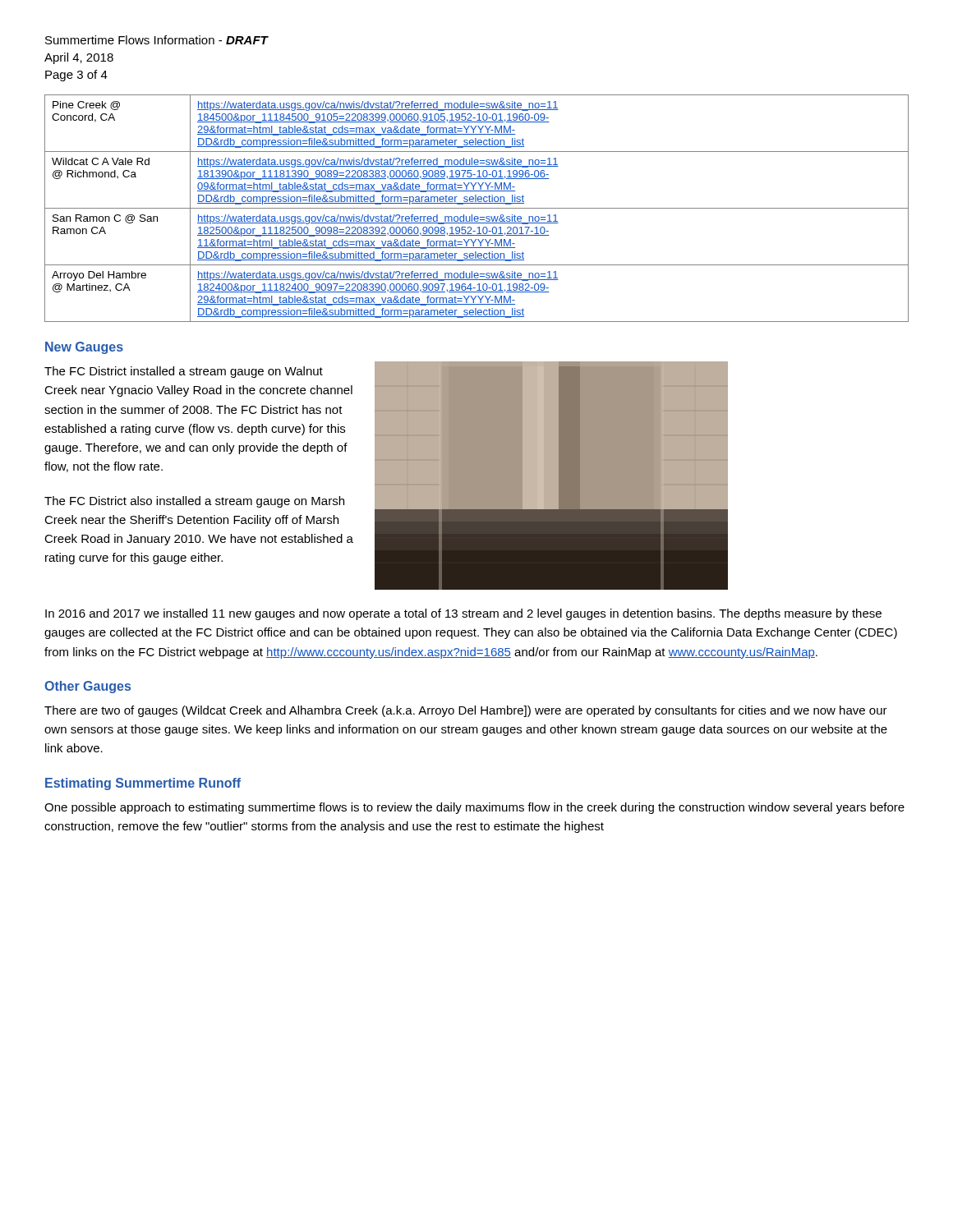
Task: Locate the region starting "The FC District also installed a stream"
Action: coord(199,529)
